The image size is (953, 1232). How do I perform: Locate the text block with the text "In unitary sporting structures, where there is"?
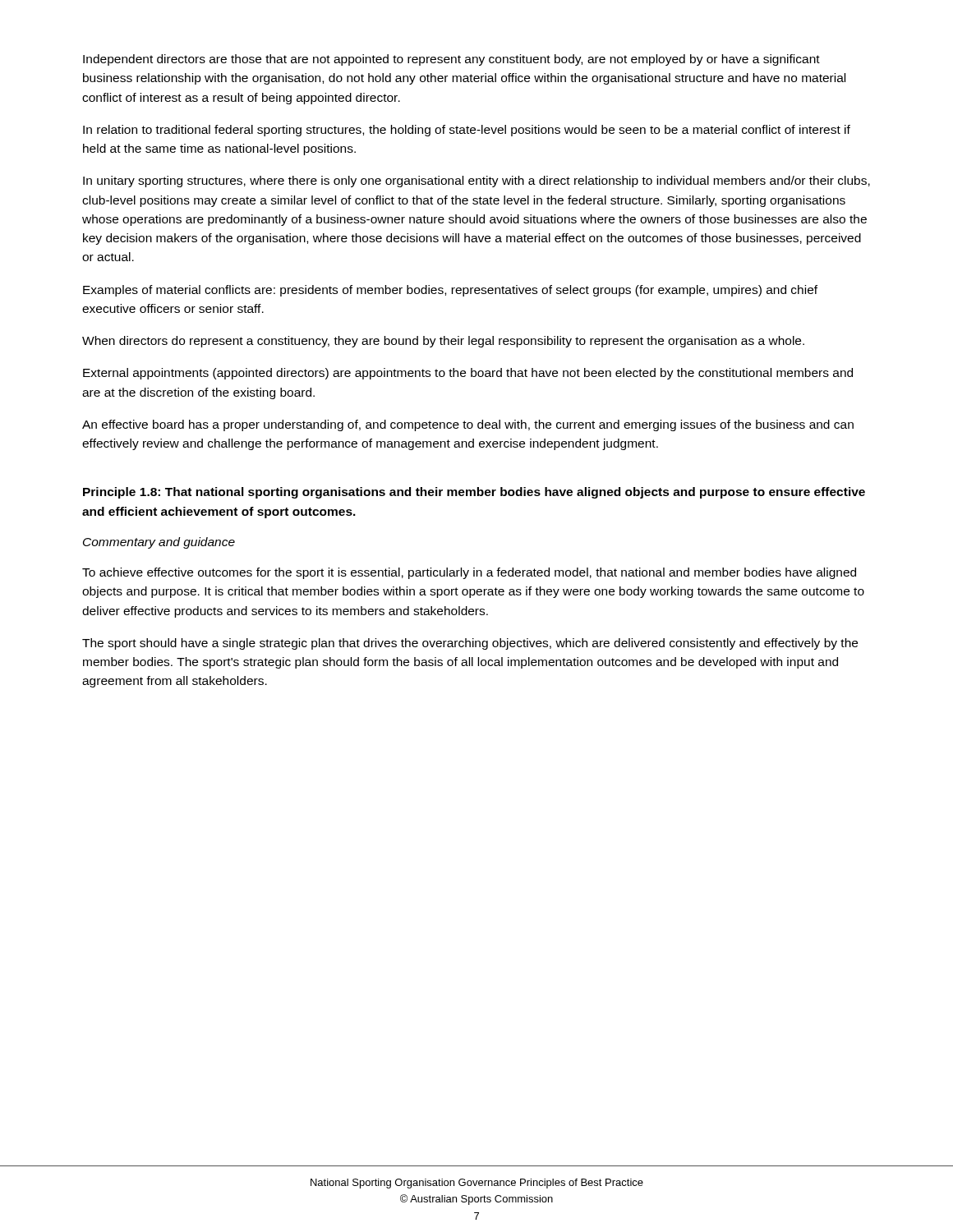(x=476, y=219)
